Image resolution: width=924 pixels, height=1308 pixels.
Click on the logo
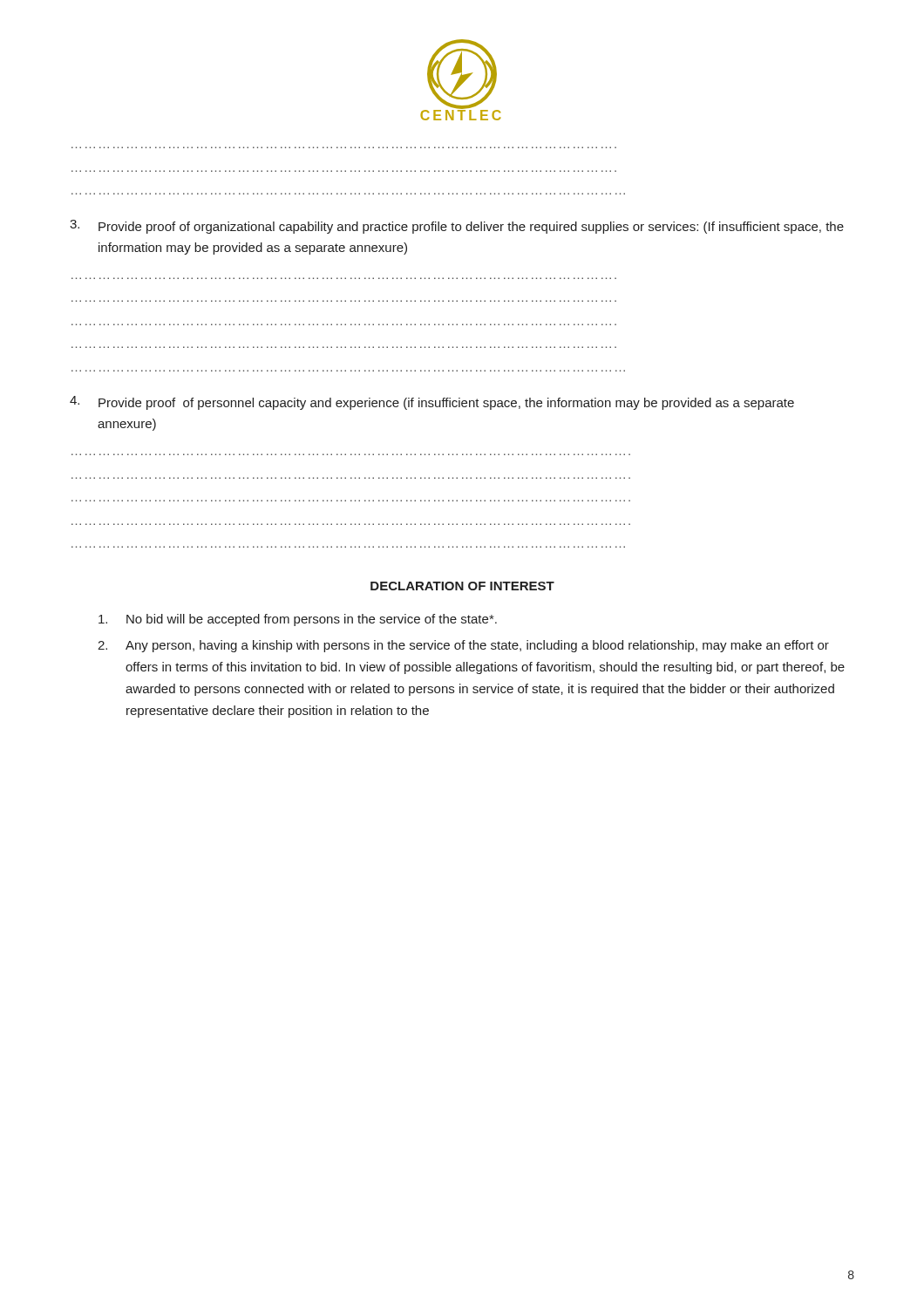coord(462,82)
